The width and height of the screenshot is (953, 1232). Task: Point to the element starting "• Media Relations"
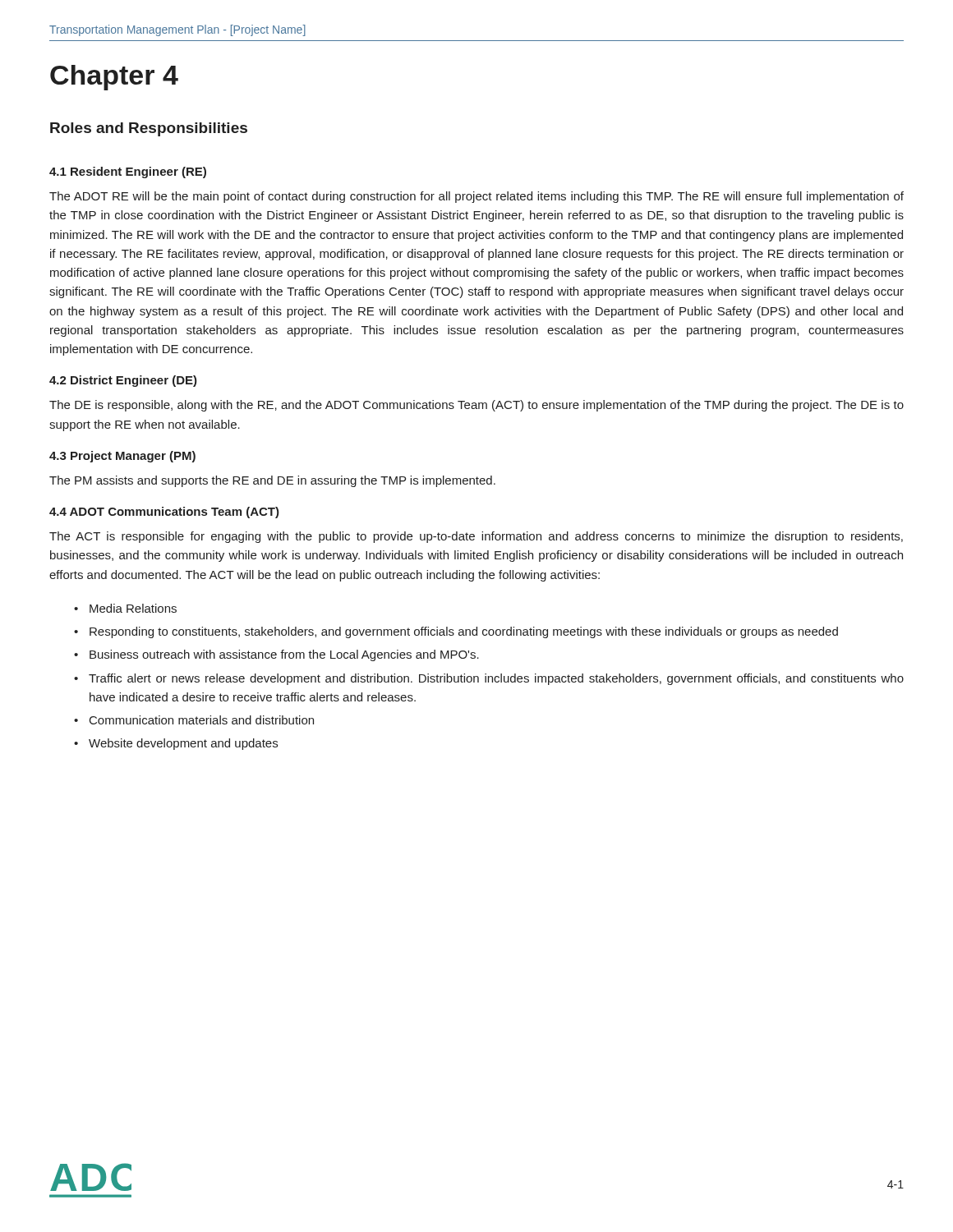(x=126, y=608)
